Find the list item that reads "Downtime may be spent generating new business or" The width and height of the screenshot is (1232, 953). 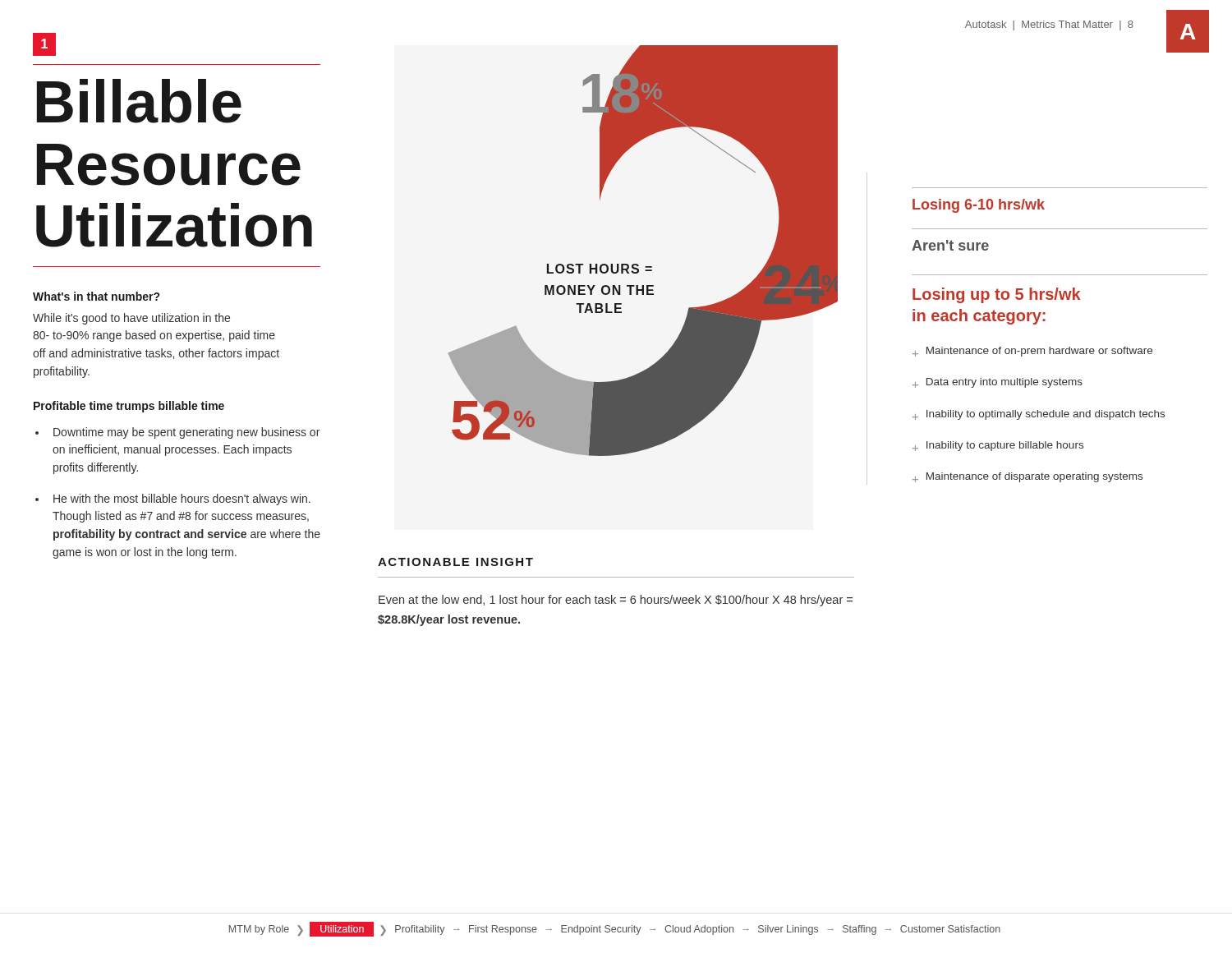tap(186, 450)
